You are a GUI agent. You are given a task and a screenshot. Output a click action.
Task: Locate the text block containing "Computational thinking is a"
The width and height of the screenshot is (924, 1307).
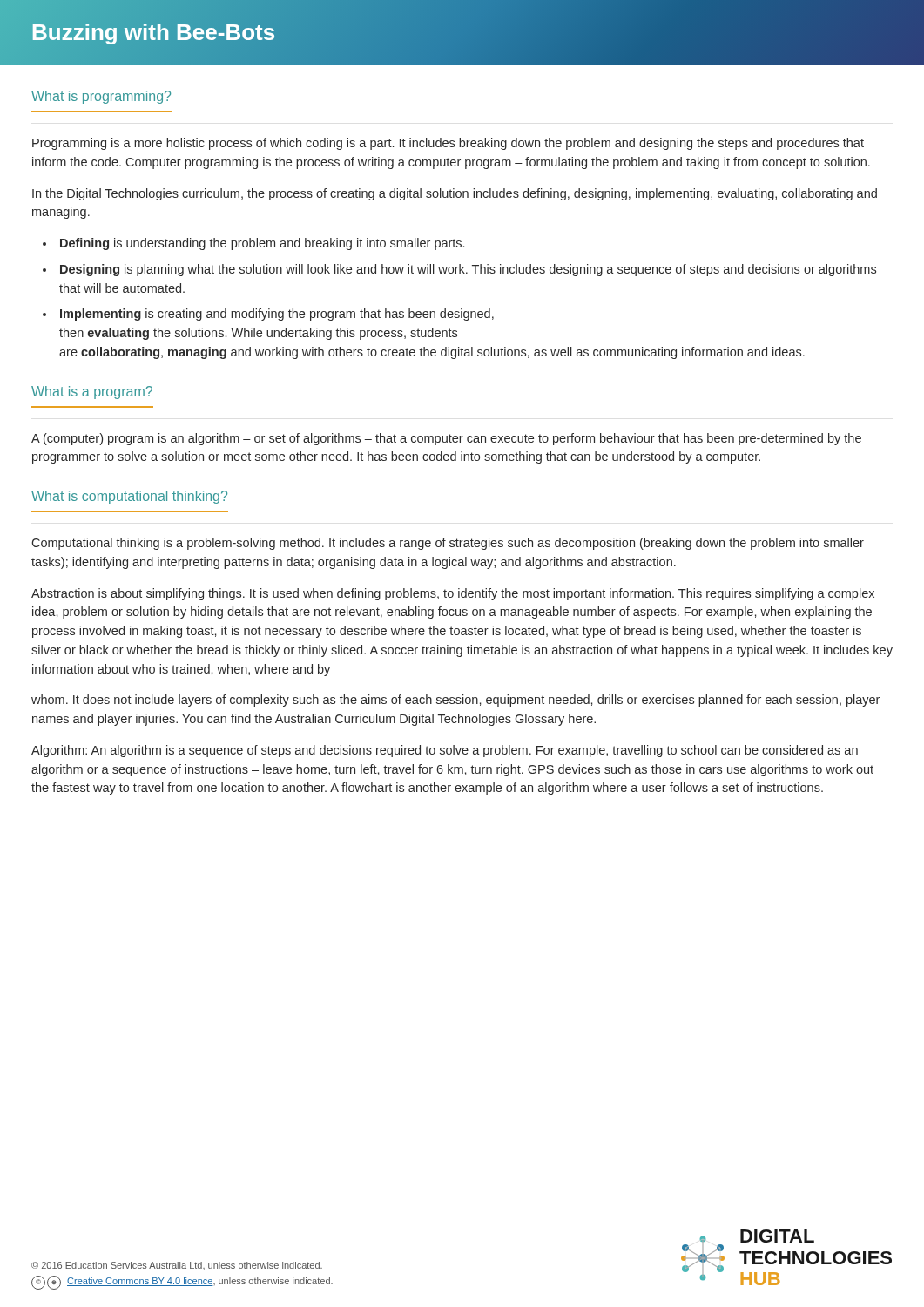tap(462, 553)
